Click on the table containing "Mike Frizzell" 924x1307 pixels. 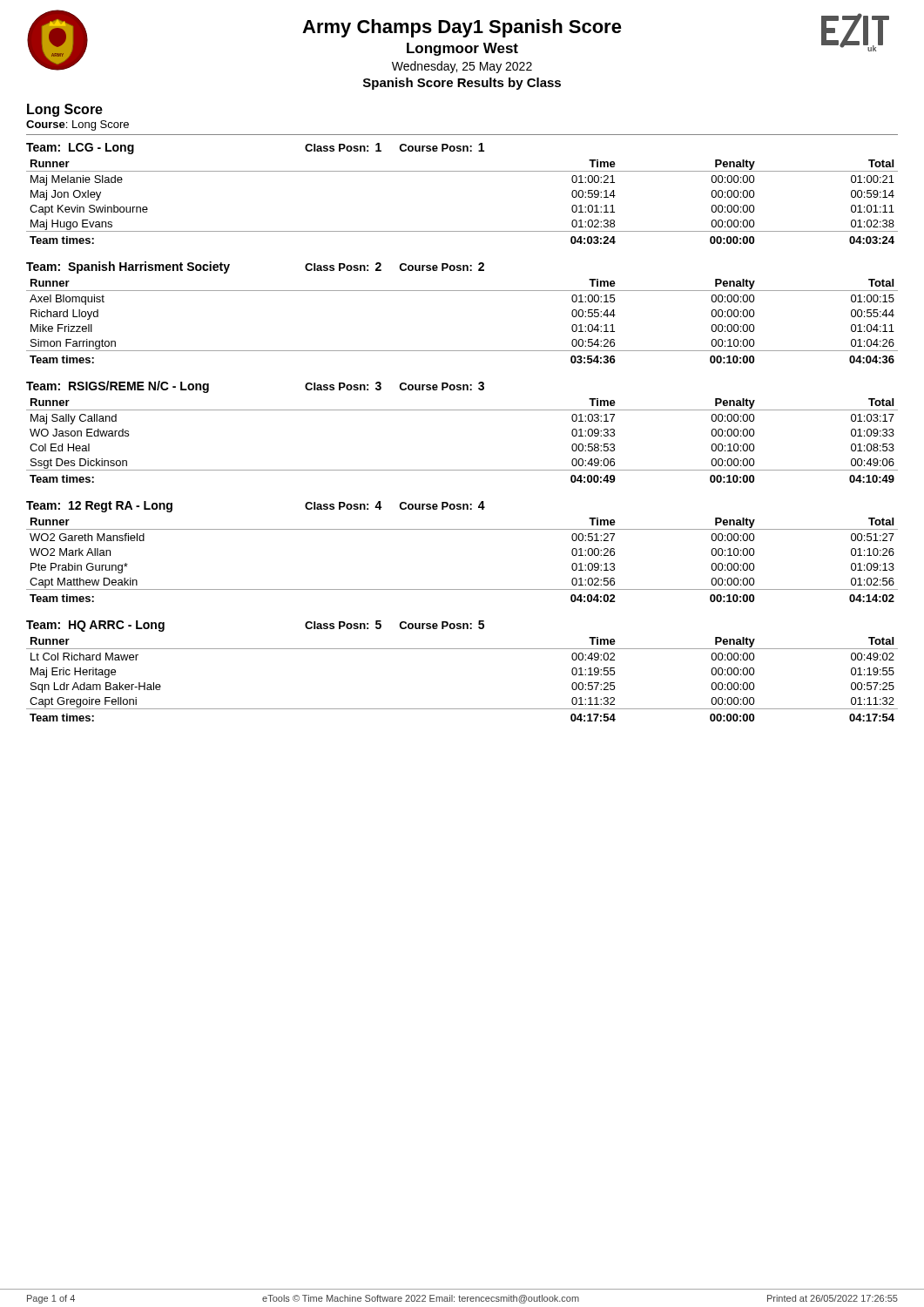tap(462, 311)
